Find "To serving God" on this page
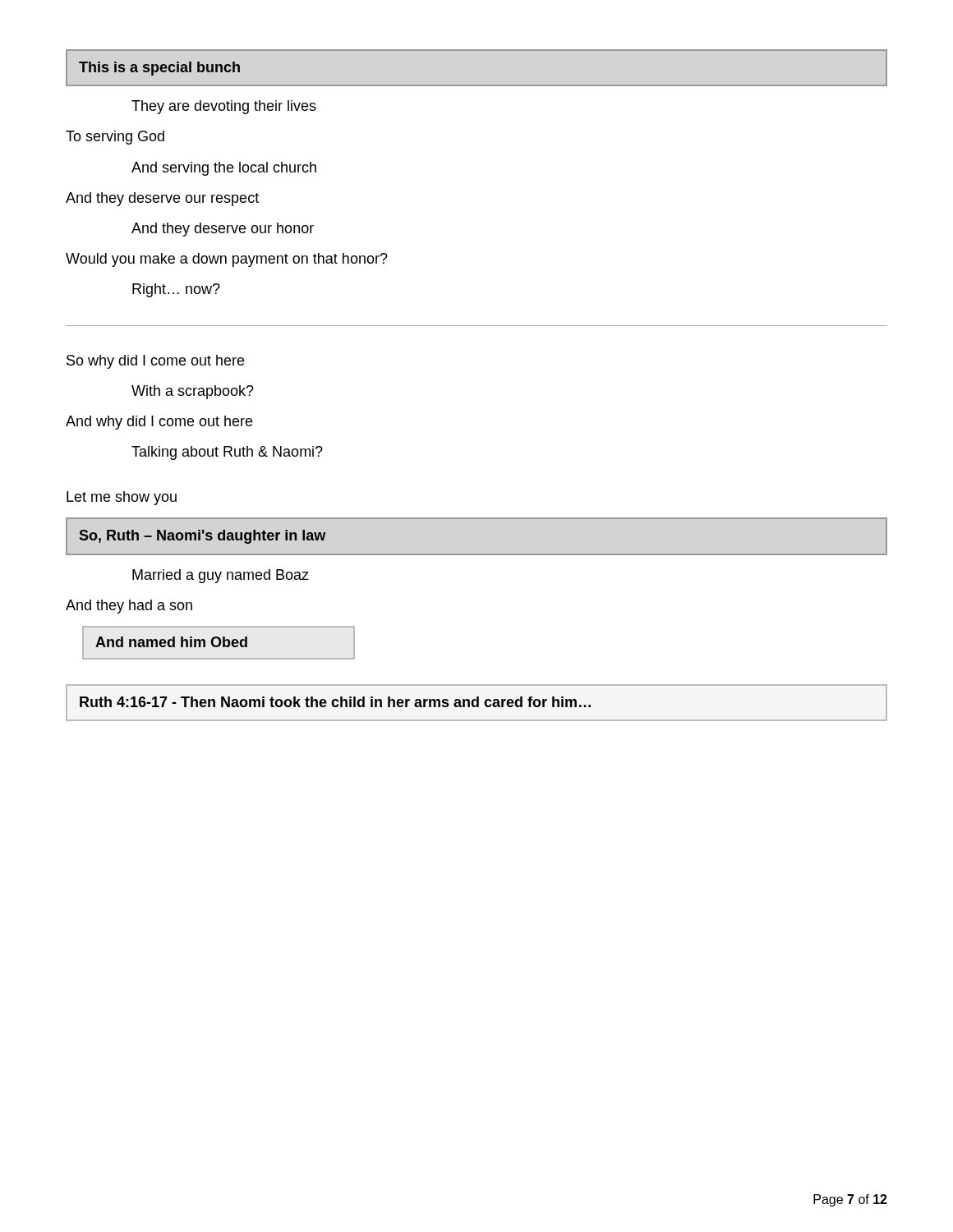Viewport: 953px width, 1232px height. 115,137
